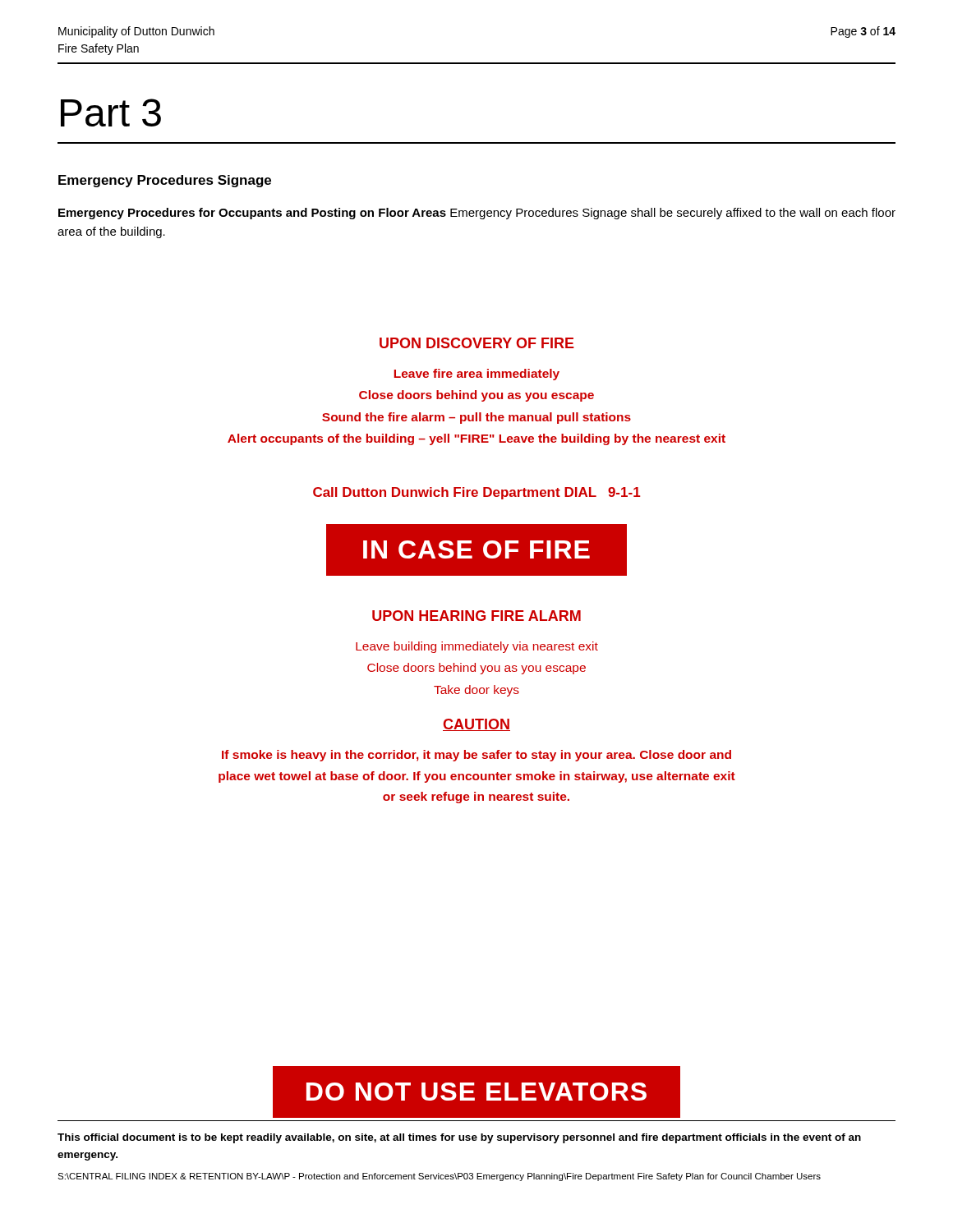Find the block on this page that starts "If smoke is heavy"

click(x=476, y=775)
